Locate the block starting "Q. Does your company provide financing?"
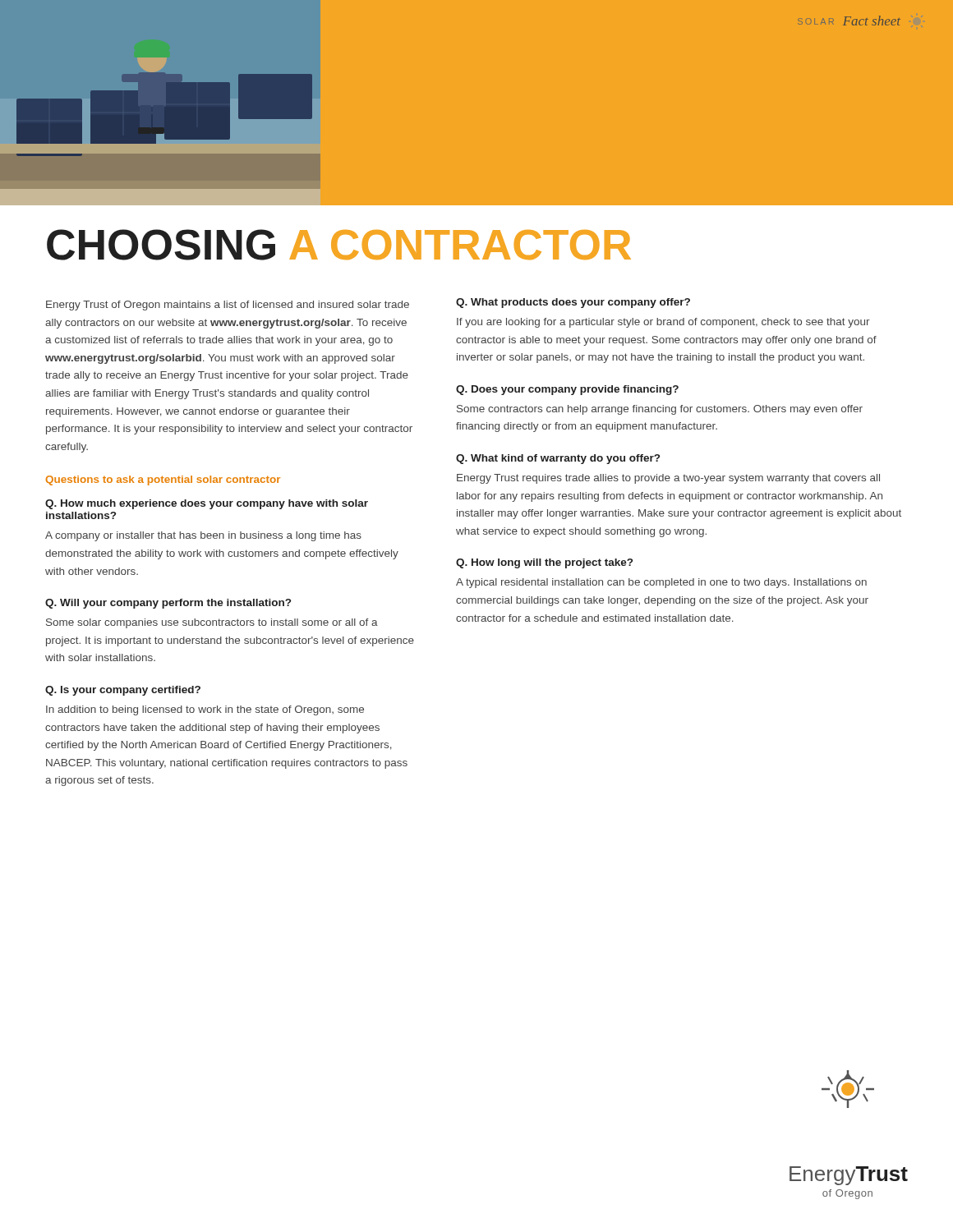This screenshot has width=953, height=1232. (682, 409)
